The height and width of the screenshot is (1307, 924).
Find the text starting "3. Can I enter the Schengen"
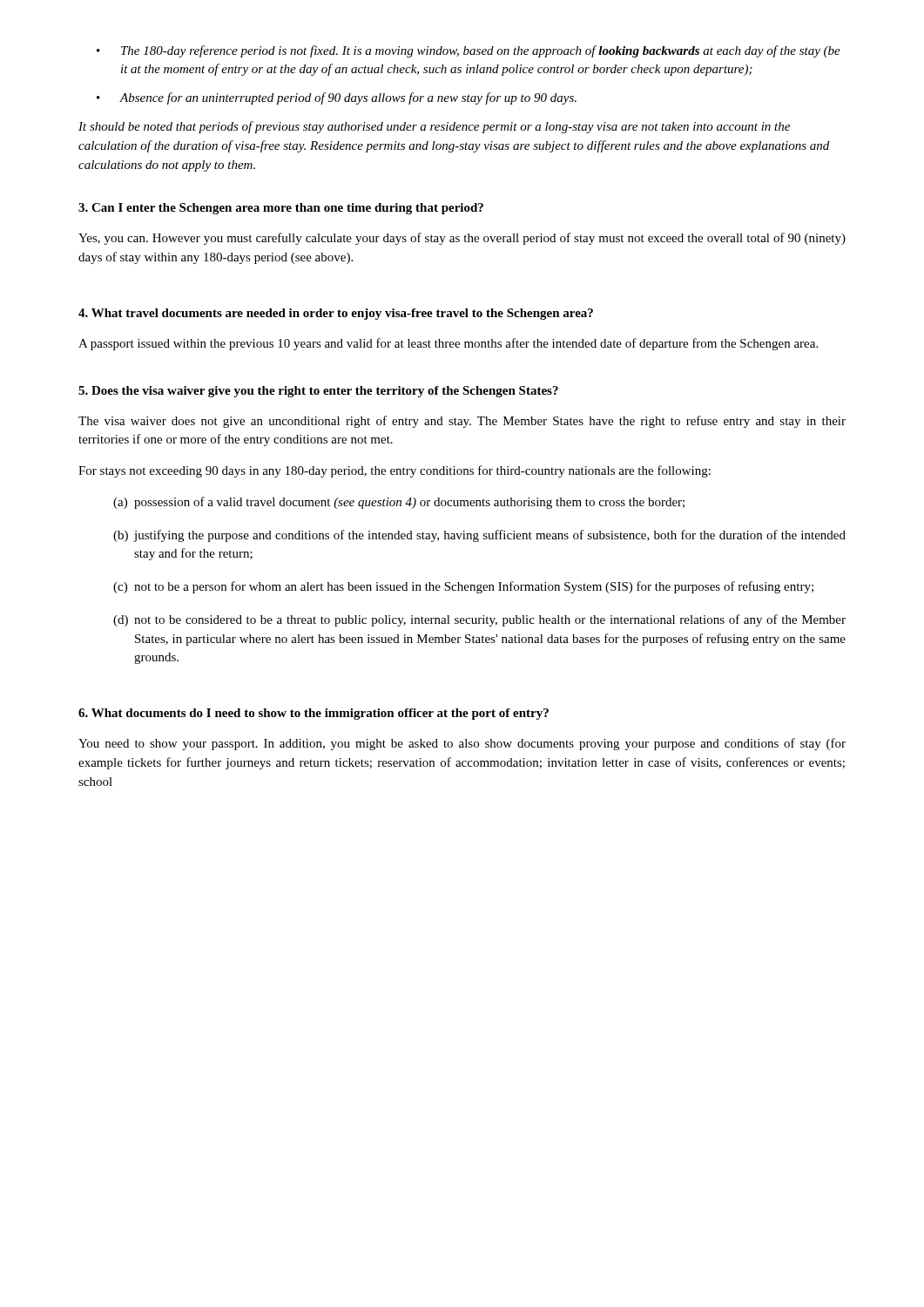pyautogui.click(x=281, y=208)
